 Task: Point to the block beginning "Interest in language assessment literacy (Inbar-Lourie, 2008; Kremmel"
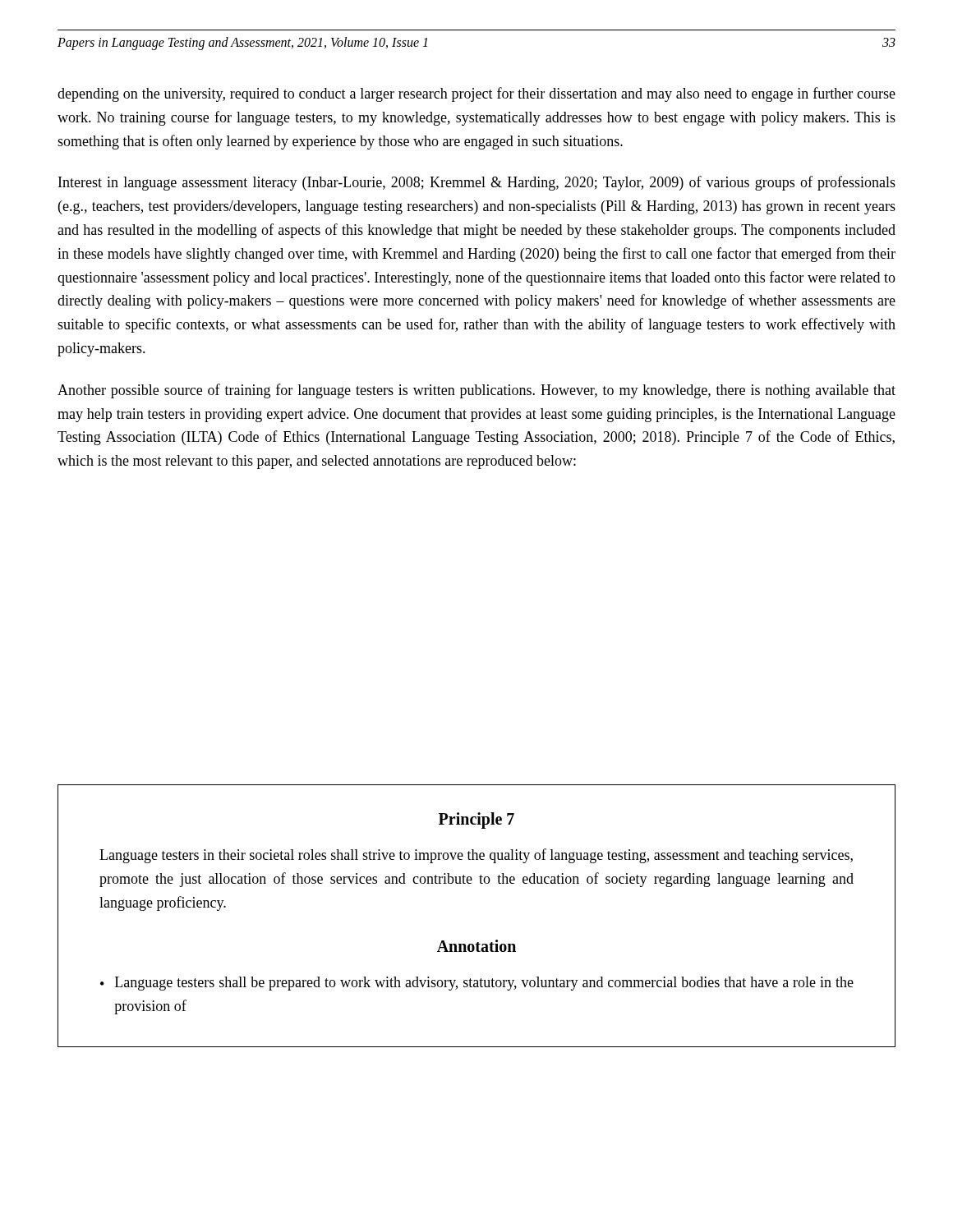(x=476, y=265)
